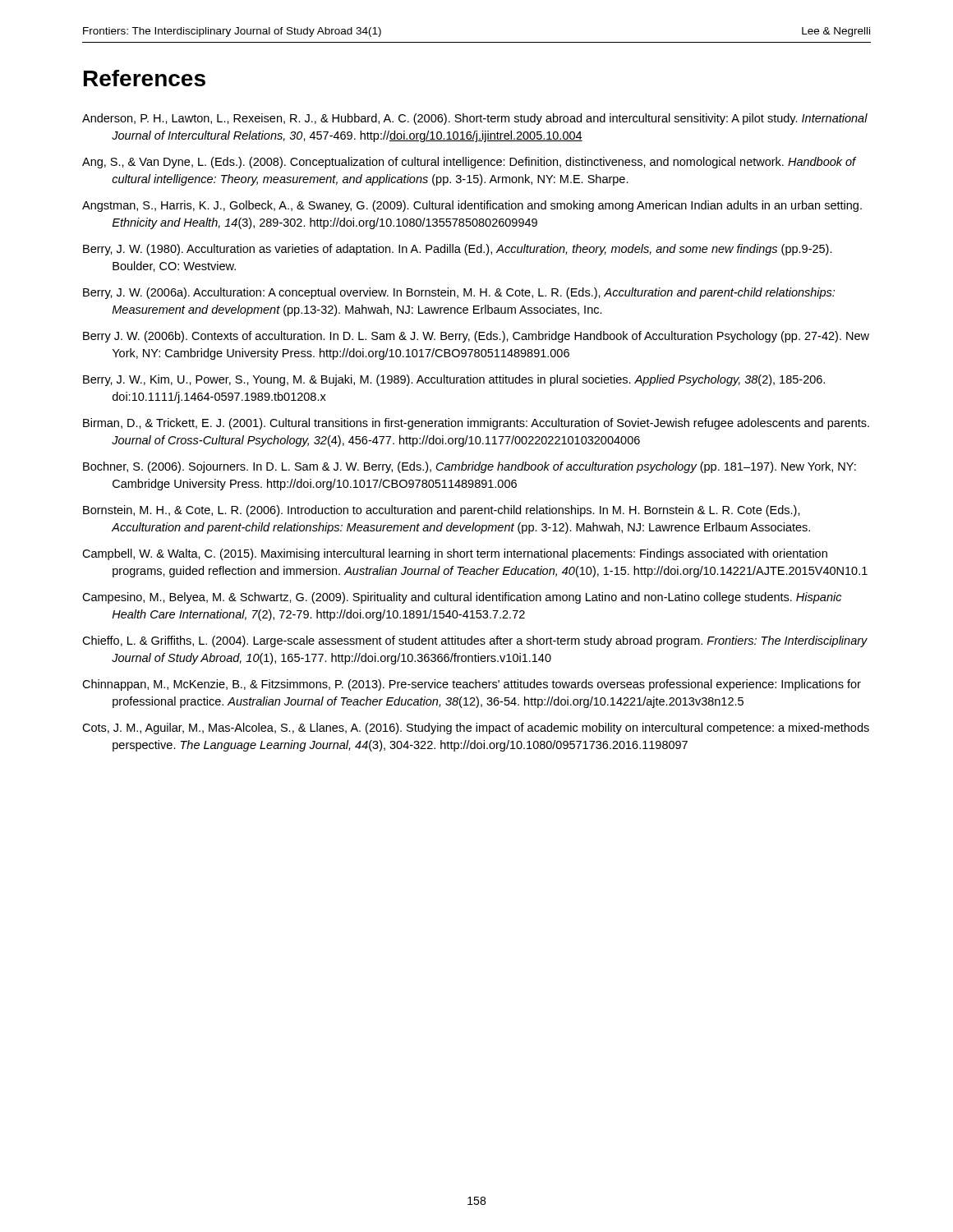Select the list item that says "Chinnappan, M., McKenzie,"
Image resolution: width=953 pixels, height=1232 pixels.
pyautogui.click(x=476, y=694)
